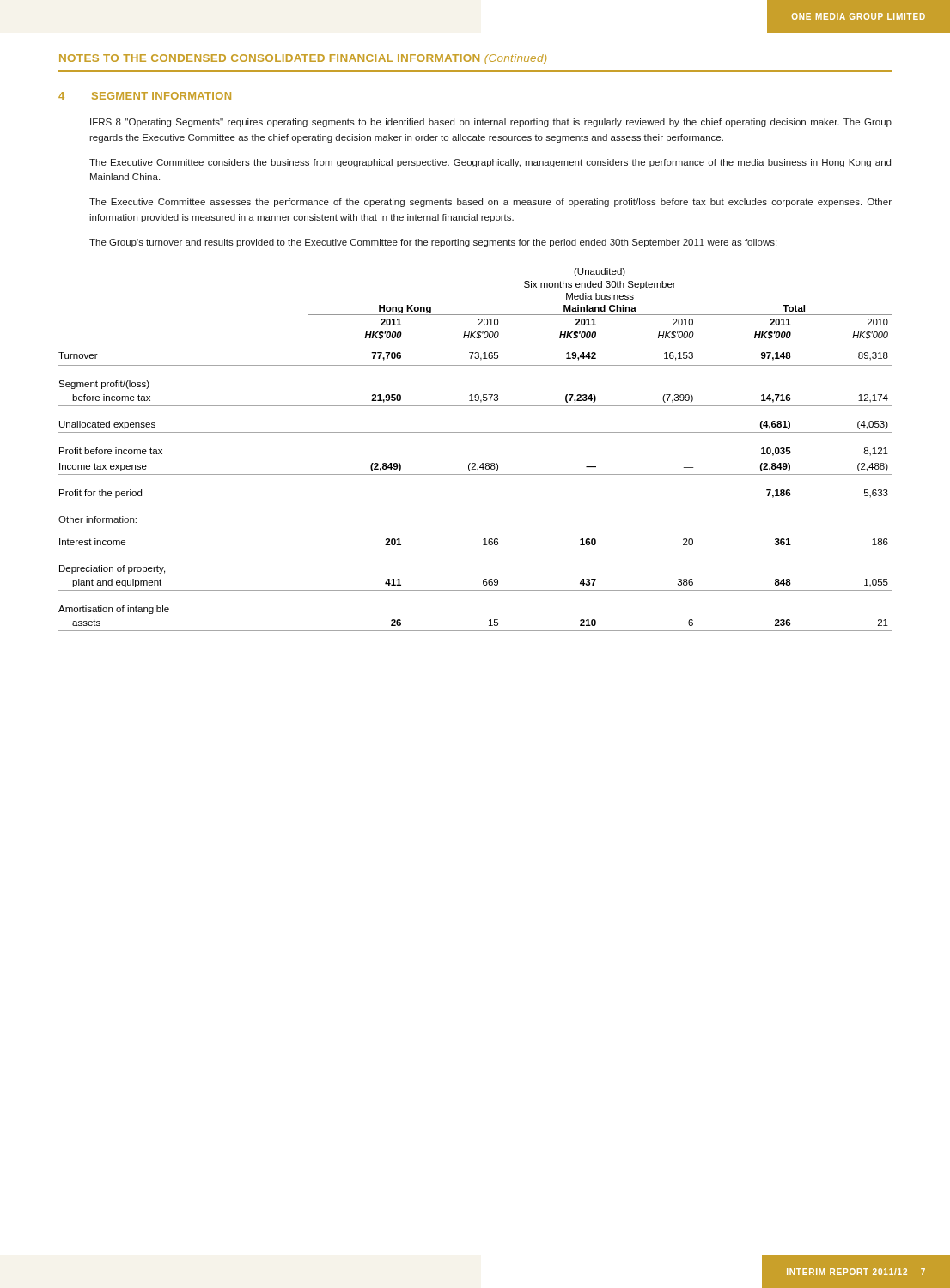This screenshot has height=1288, width=950.
Task: Select the text block that says "IFRS 8 "Operating Segments" requires"
Action: (490, 130)
